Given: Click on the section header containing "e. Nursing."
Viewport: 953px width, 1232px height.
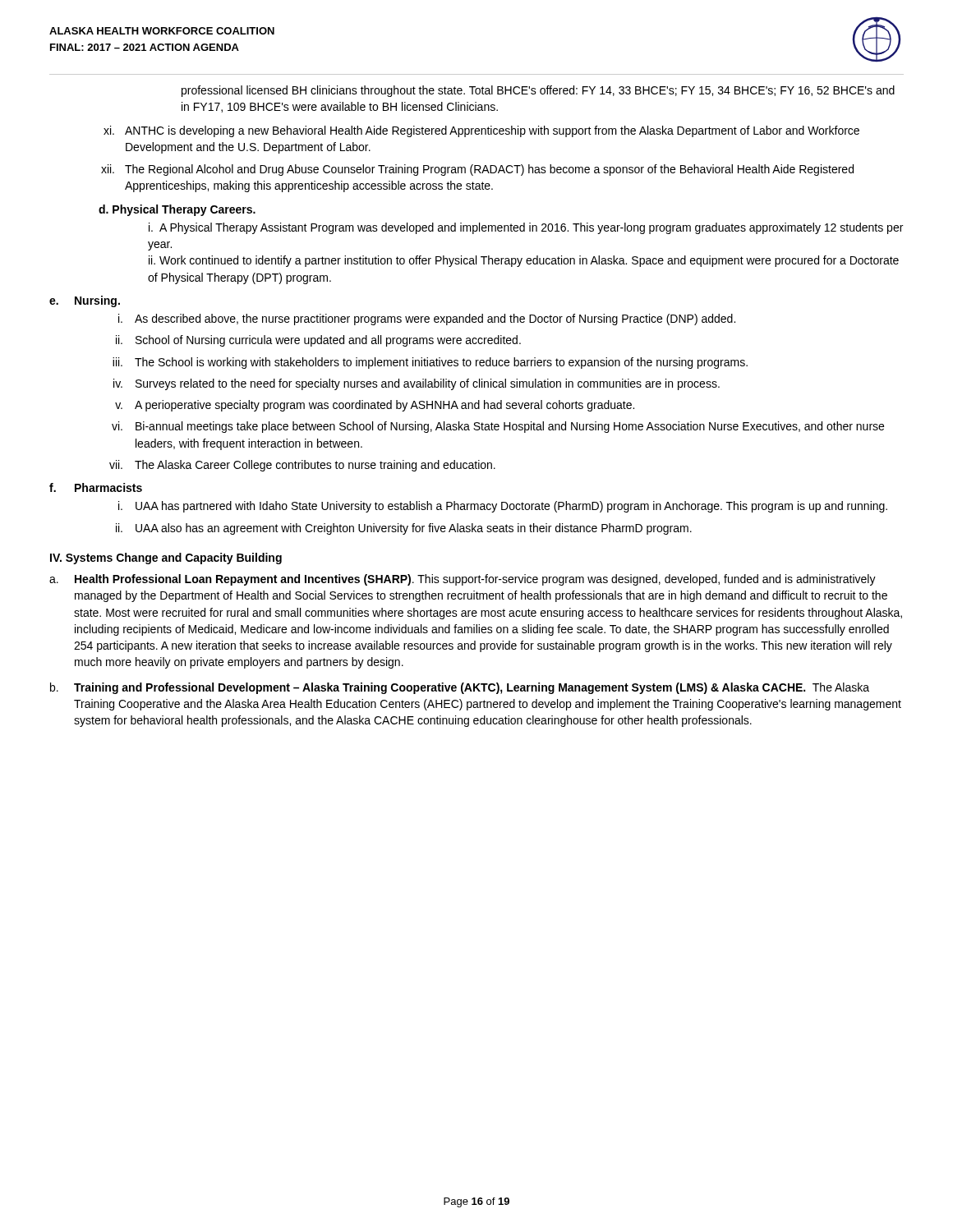Looking at the screenshot, I should point(85,301).
